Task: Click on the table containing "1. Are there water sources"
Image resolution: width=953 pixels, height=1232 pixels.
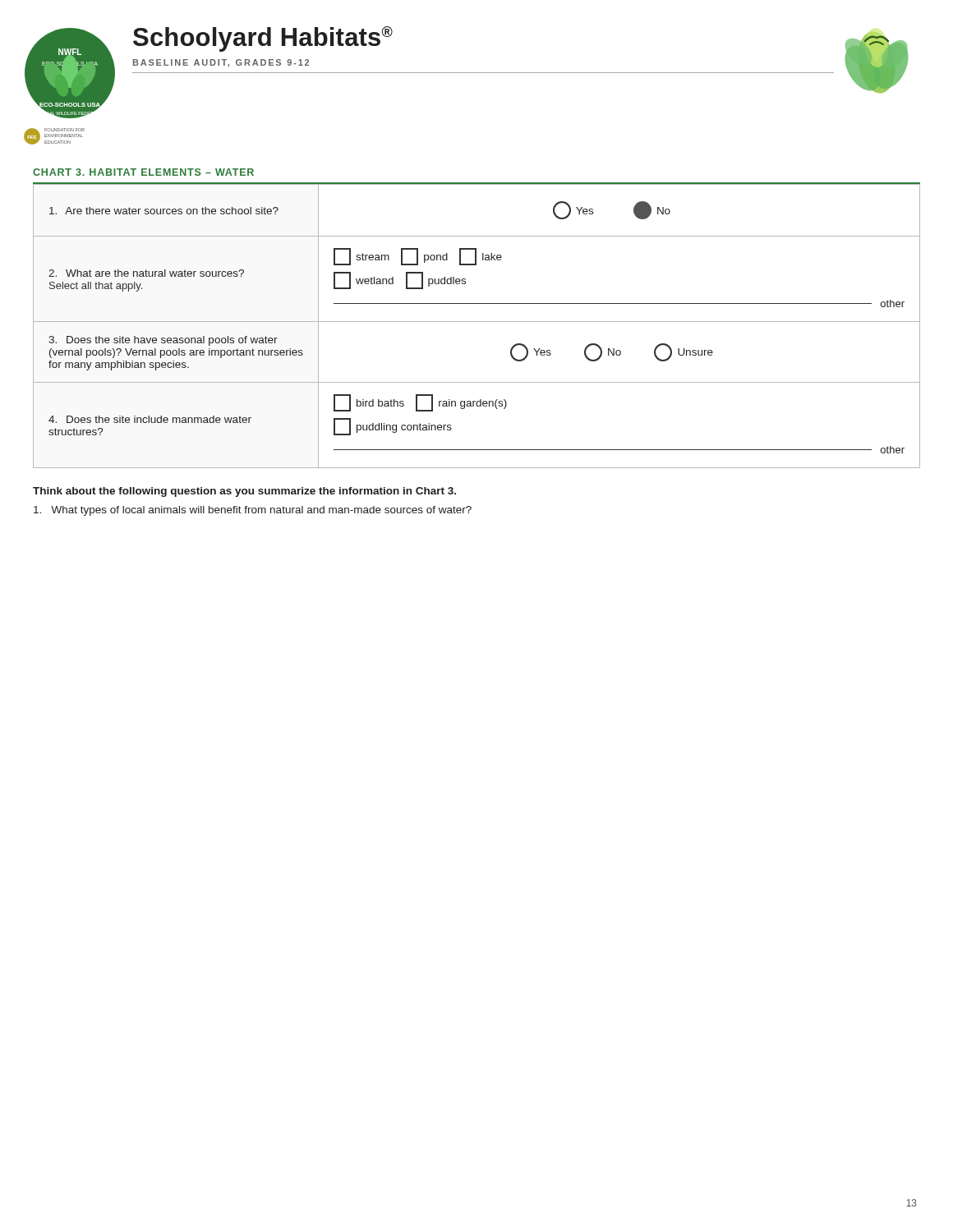Action: point(476,326)
